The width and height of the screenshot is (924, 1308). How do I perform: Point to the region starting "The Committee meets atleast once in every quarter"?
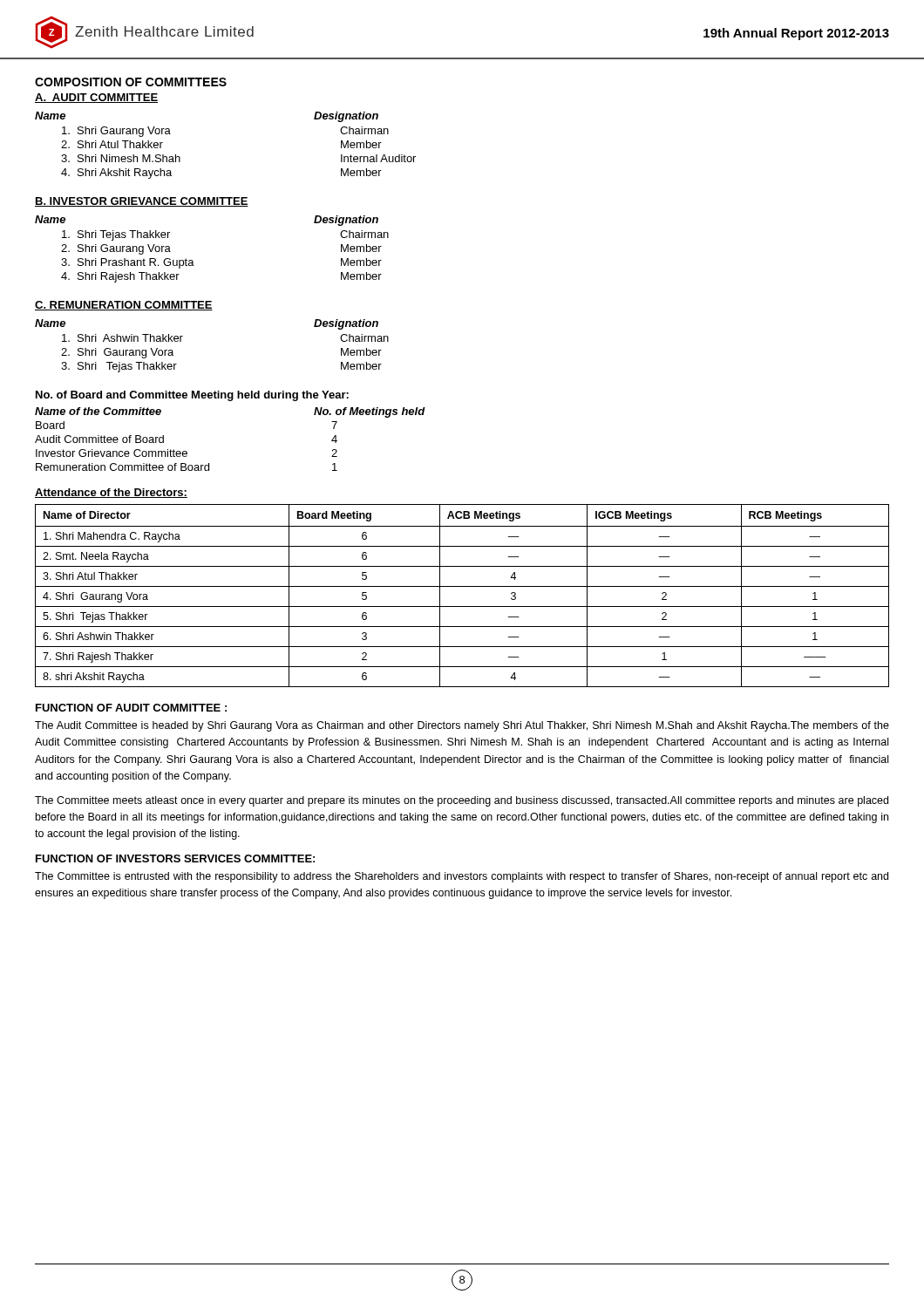tap(462, 817)
